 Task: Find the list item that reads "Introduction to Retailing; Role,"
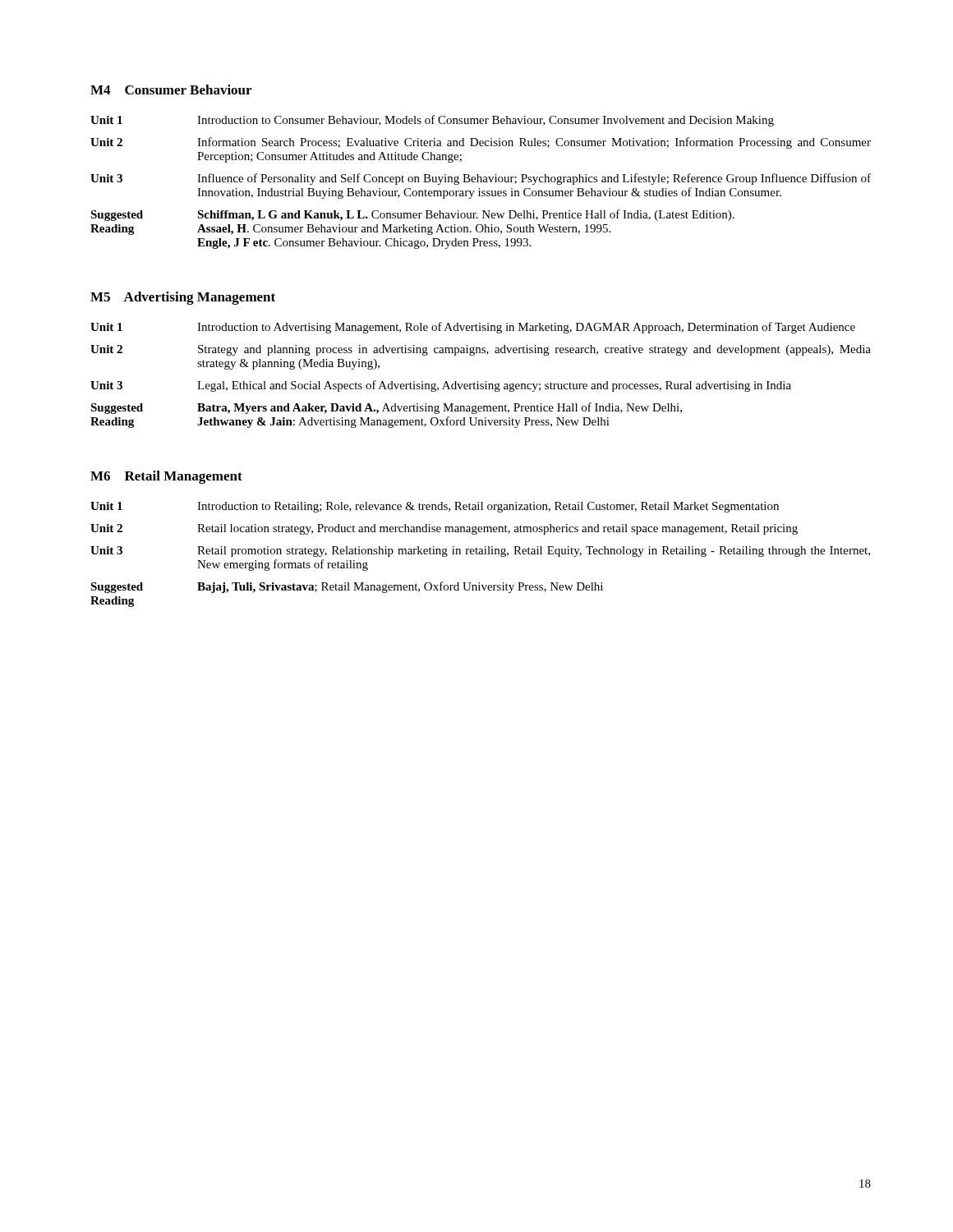pos(488,506)
